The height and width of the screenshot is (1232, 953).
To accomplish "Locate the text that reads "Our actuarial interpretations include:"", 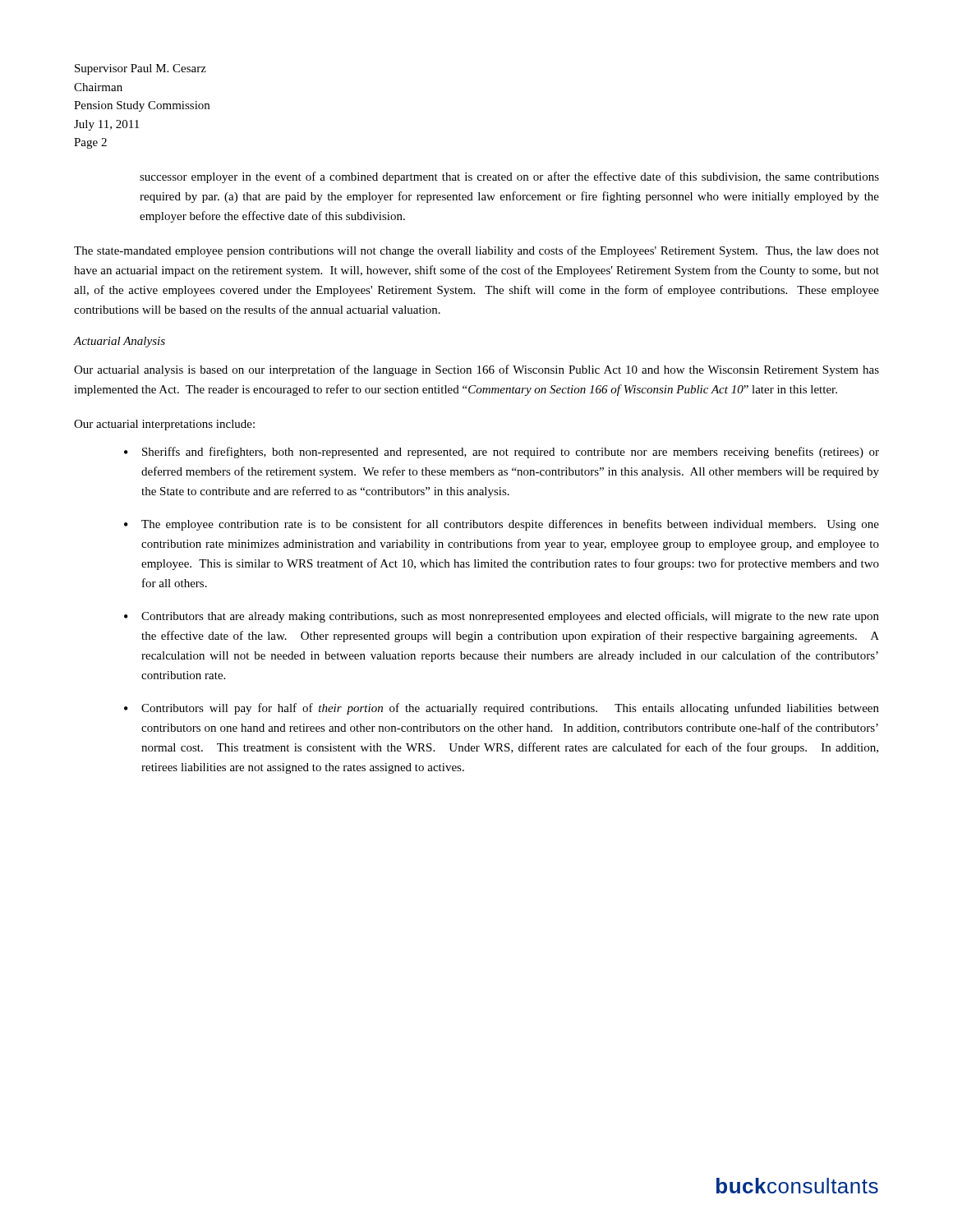I will click(165, 423).
